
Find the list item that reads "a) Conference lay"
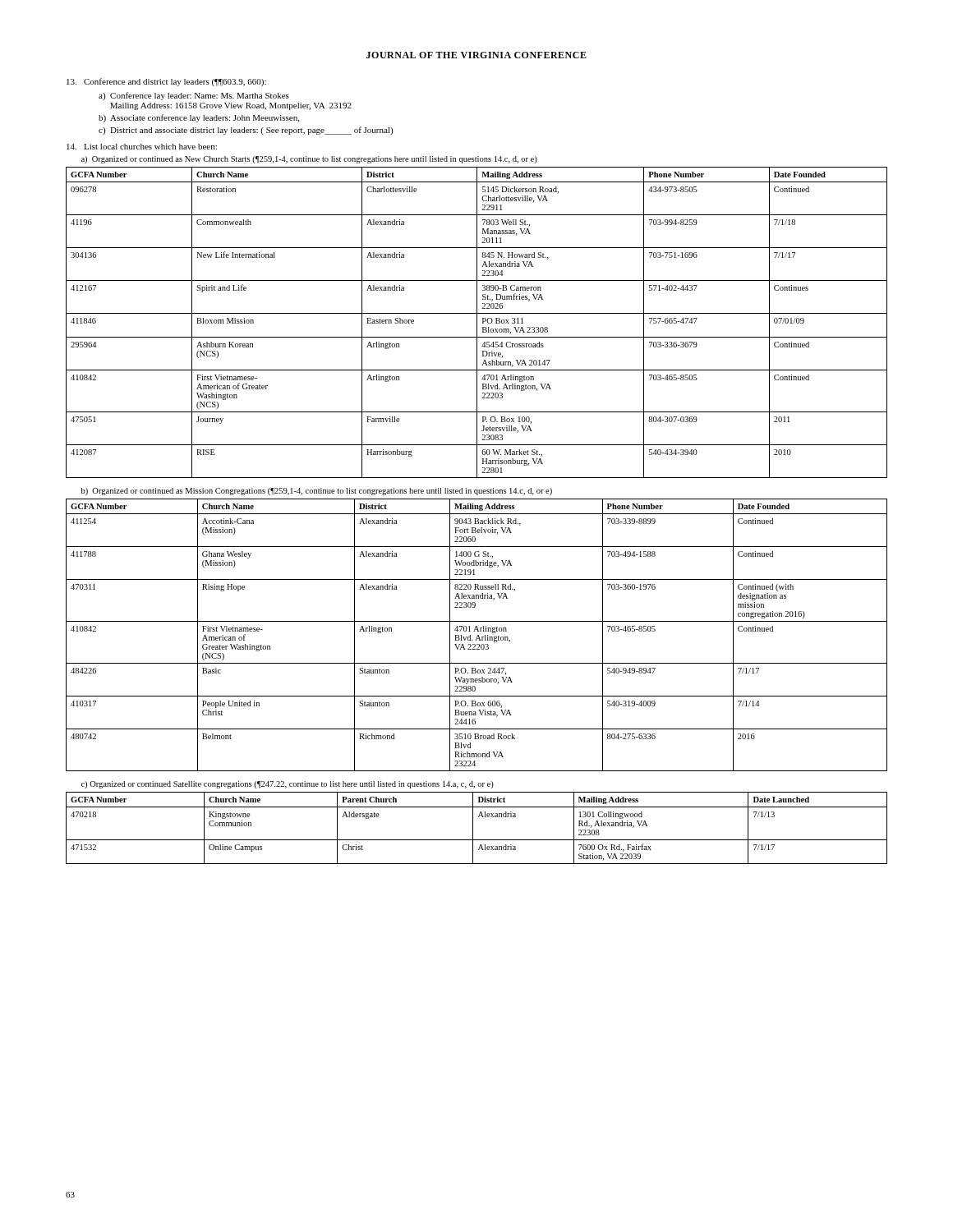point(225,100)
